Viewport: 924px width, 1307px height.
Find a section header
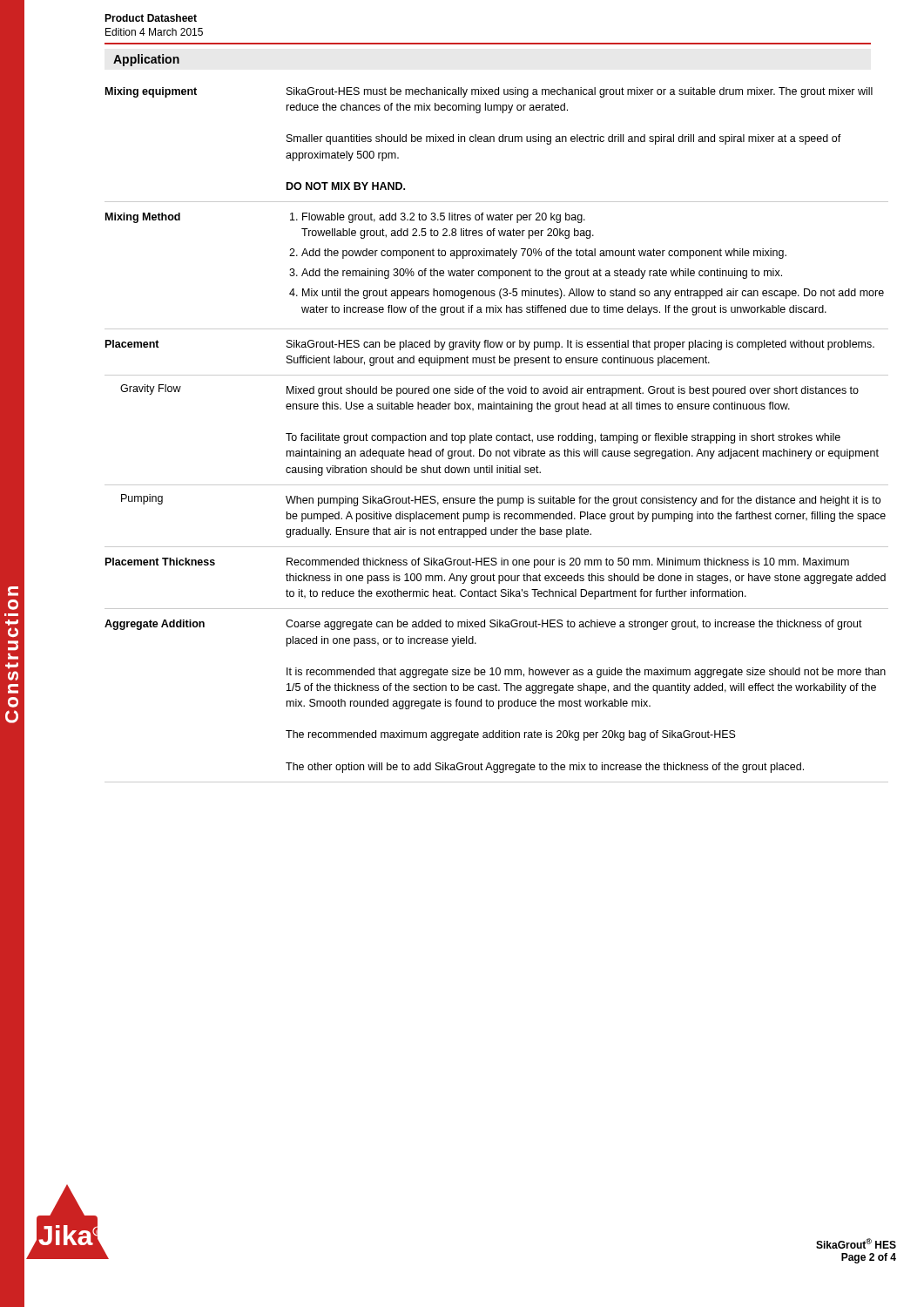point(488,59)
